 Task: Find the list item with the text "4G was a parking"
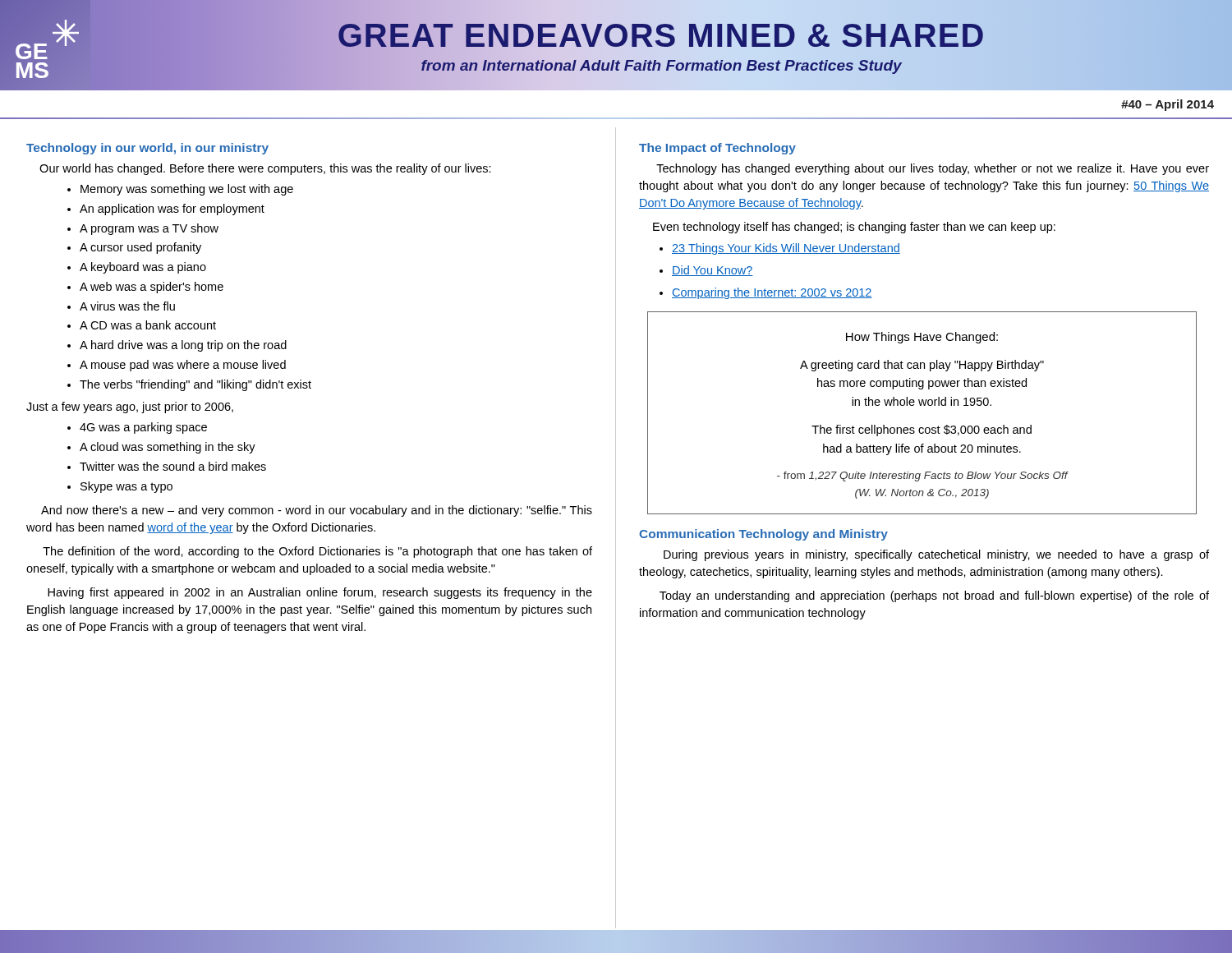137,428
